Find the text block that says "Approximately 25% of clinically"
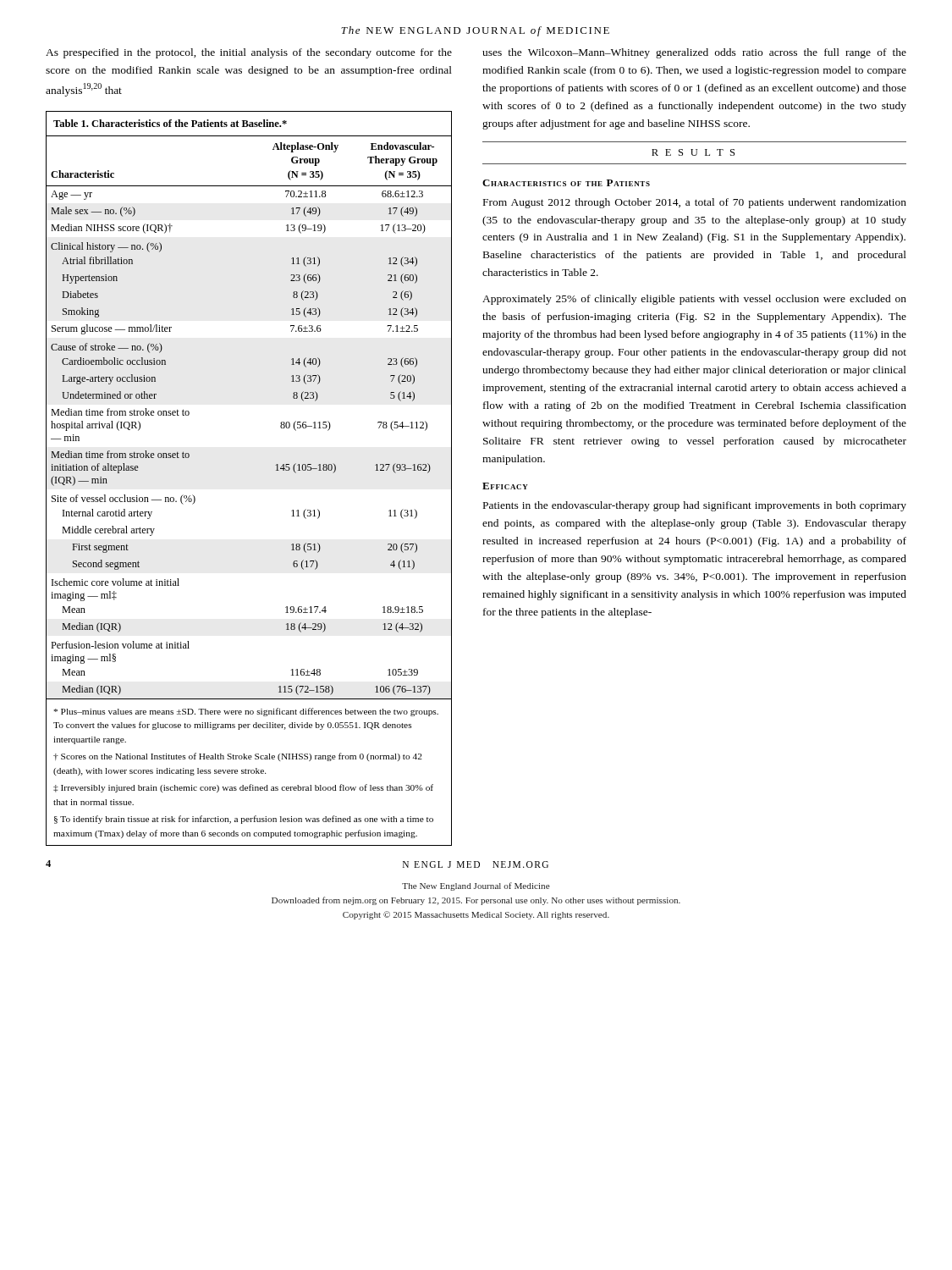This screenshot has width=952, height=1270. tap(694, 378)
